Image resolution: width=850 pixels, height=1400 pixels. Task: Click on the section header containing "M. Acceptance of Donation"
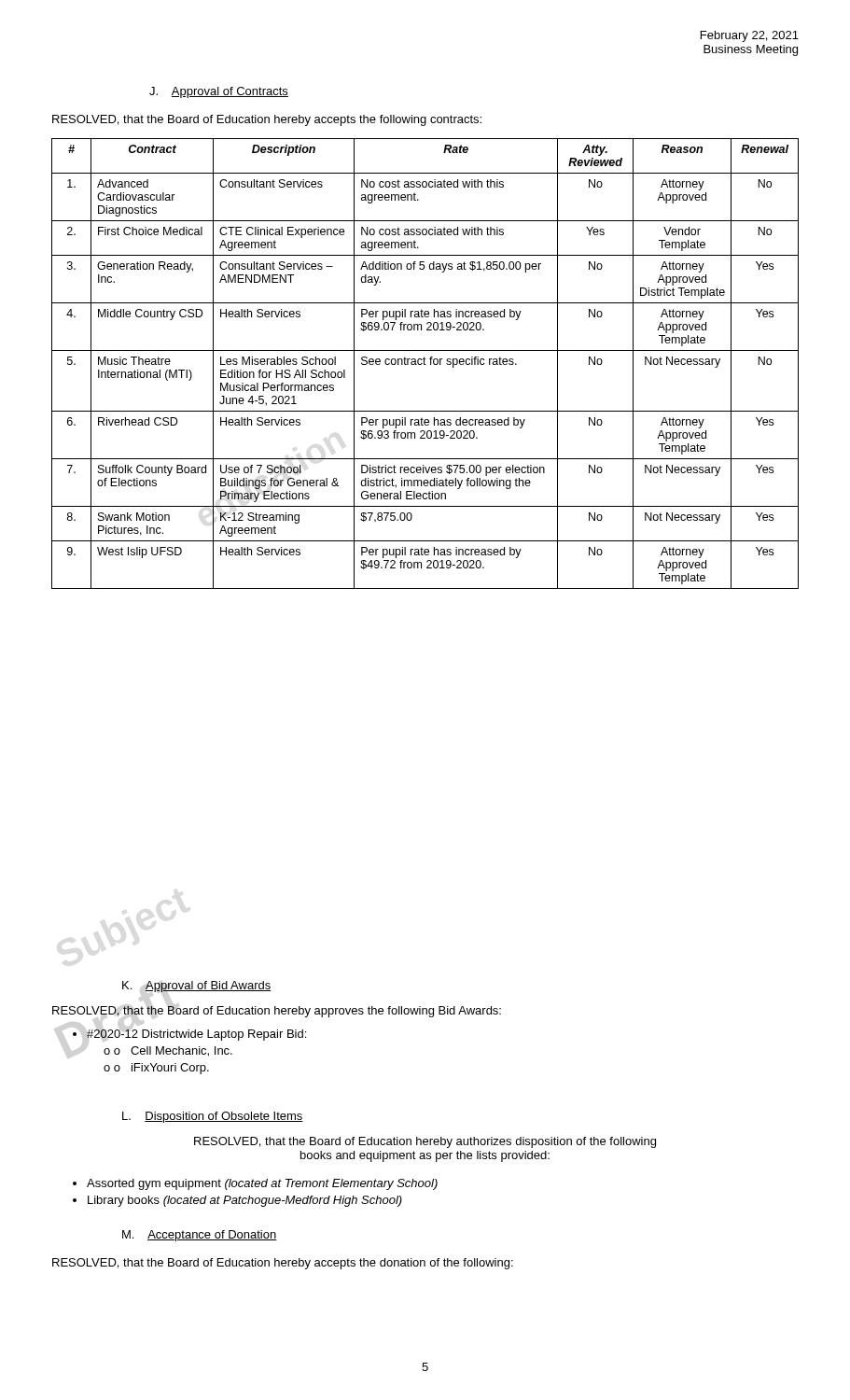199,1234
